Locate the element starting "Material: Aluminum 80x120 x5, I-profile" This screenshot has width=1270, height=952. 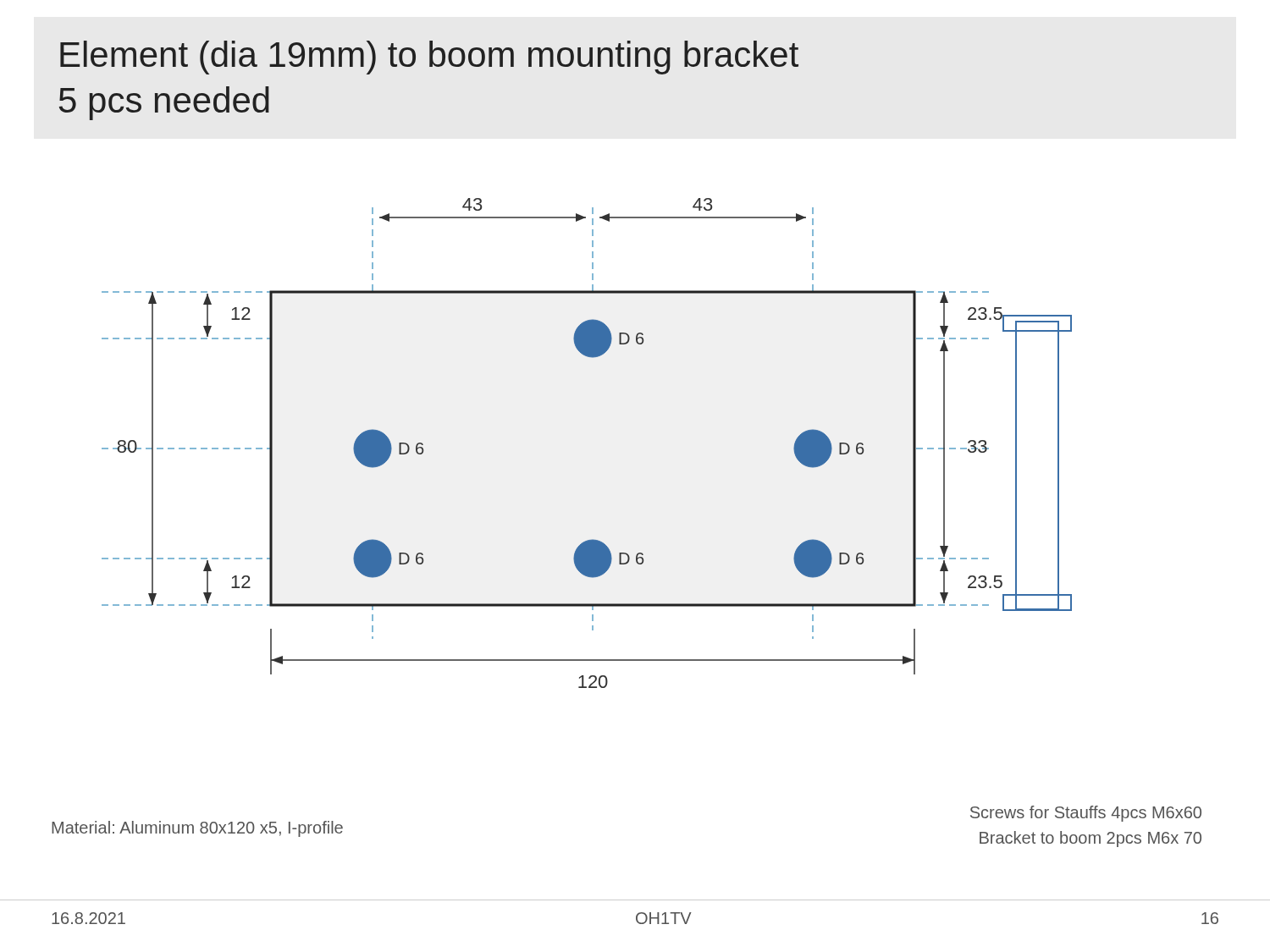point(197,828)
